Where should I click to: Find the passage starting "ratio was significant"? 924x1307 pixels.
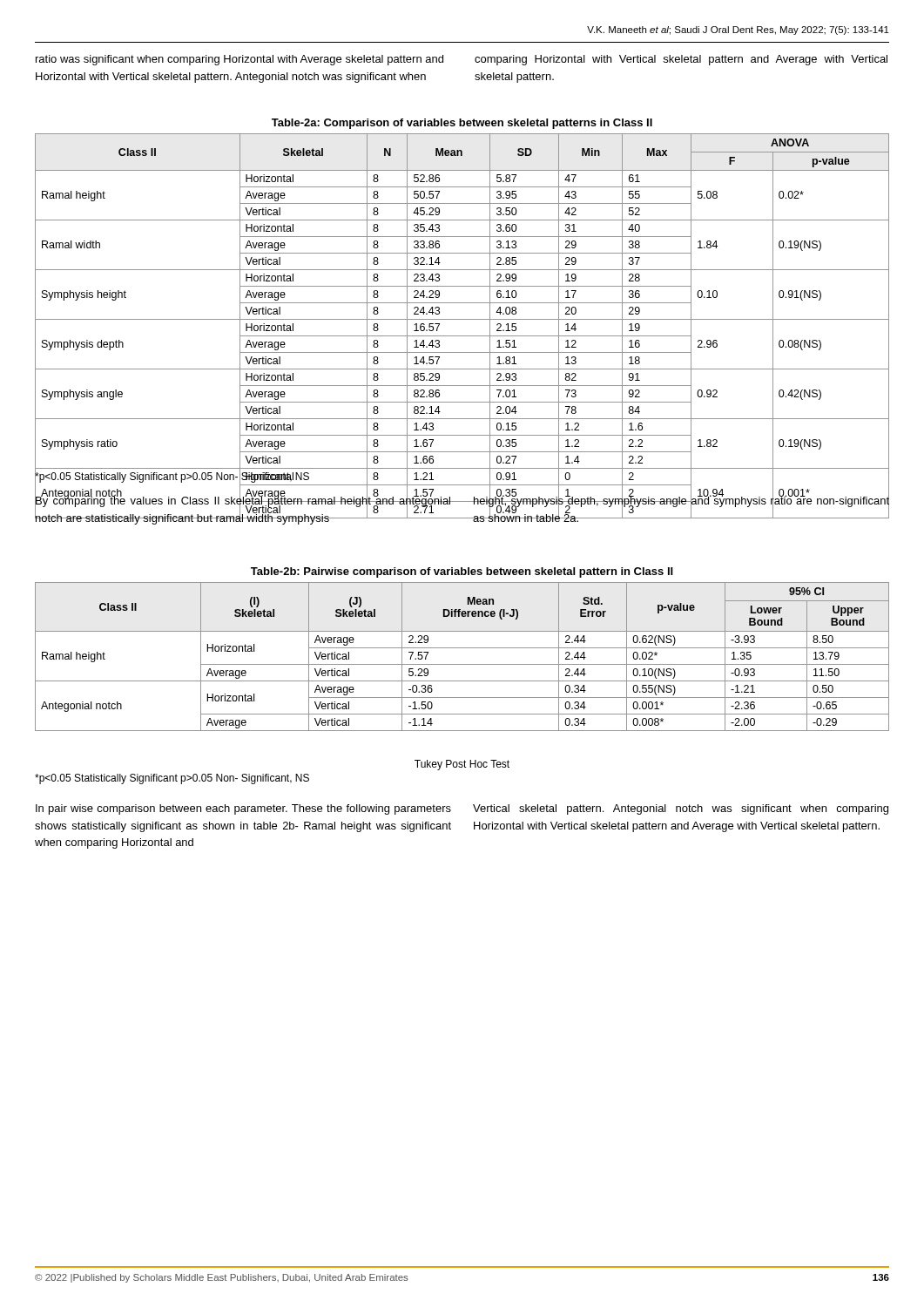pyautogui.click(x=240, y=67)
